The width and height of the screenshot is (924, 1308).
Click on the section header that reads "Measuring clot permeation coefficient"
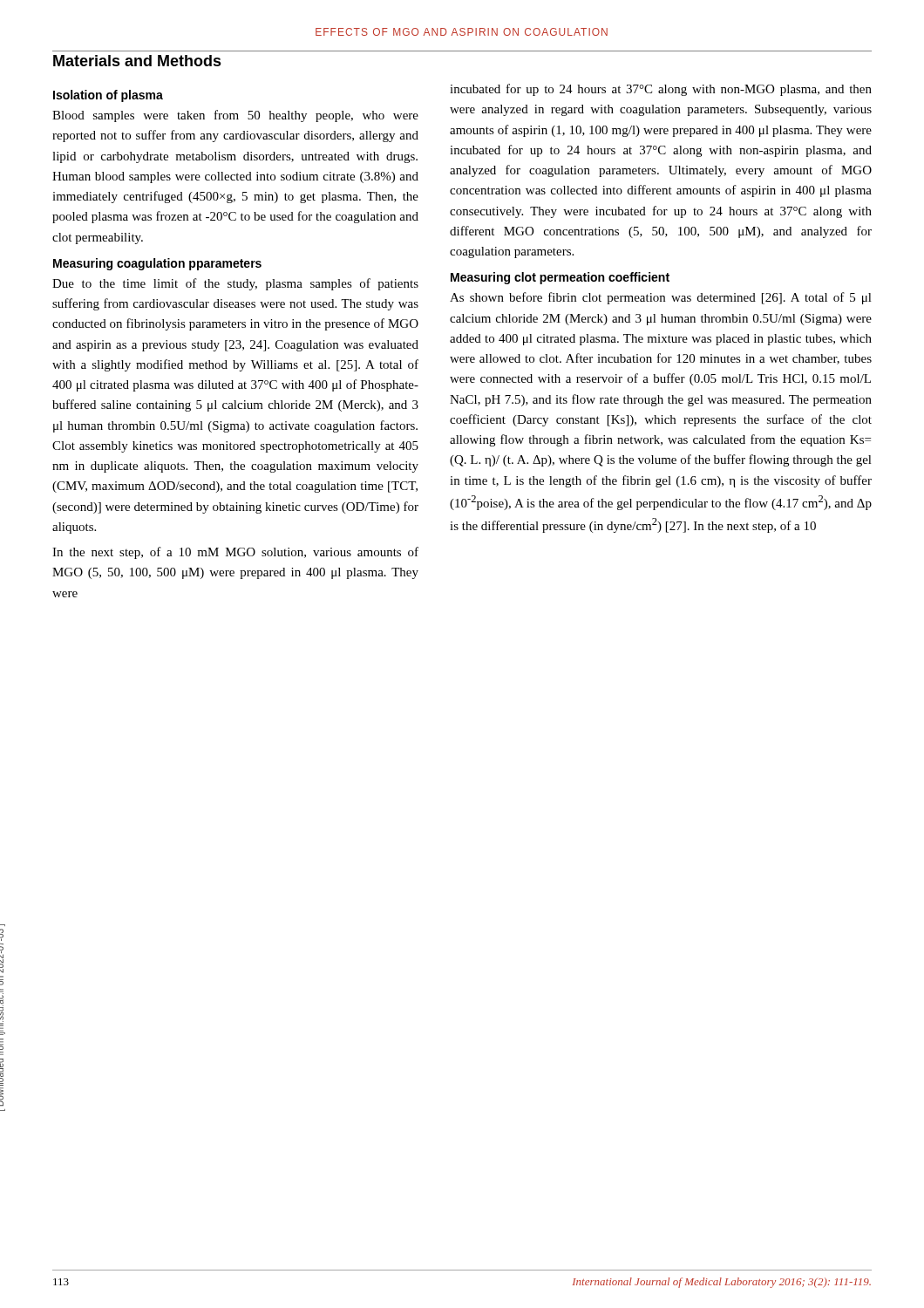[560, 277]
